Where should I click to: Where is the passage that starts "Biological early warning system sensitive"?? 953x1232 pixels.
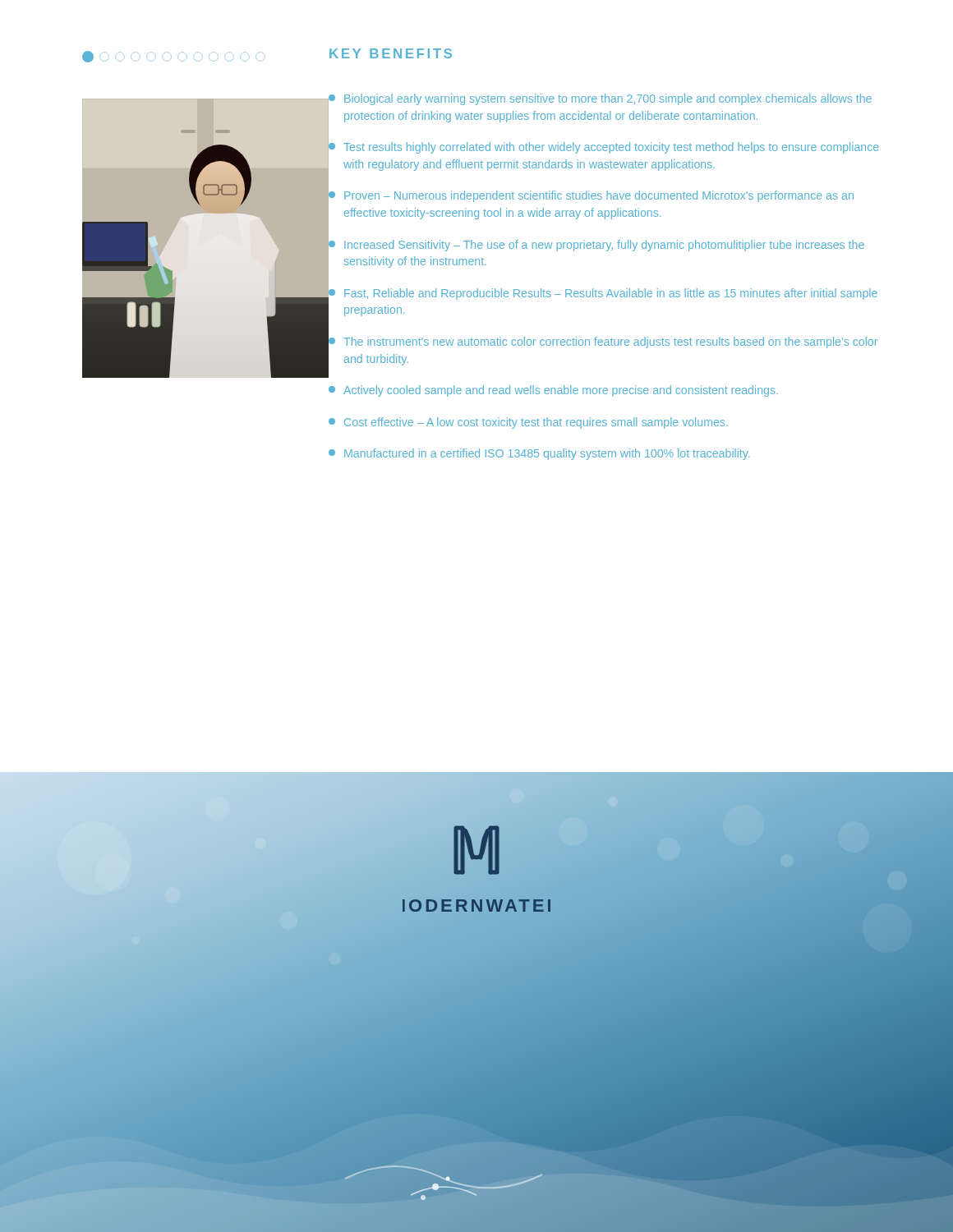(x=608, y=107)
